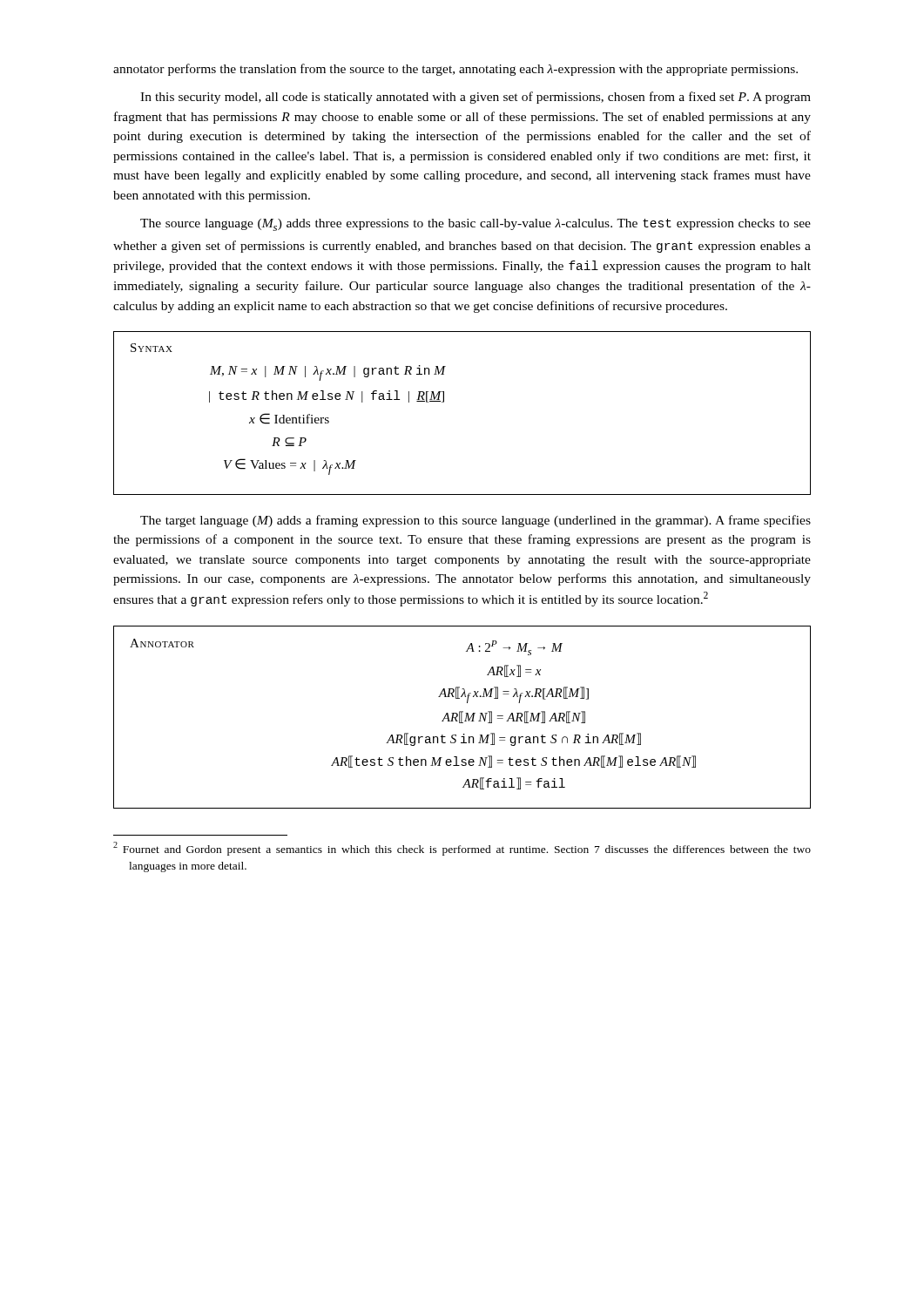Find the formula on this page that starts "Annotator A : 2P → Ms"
The height and width of the screenshot is (1307, 924).
pos(462,717)
